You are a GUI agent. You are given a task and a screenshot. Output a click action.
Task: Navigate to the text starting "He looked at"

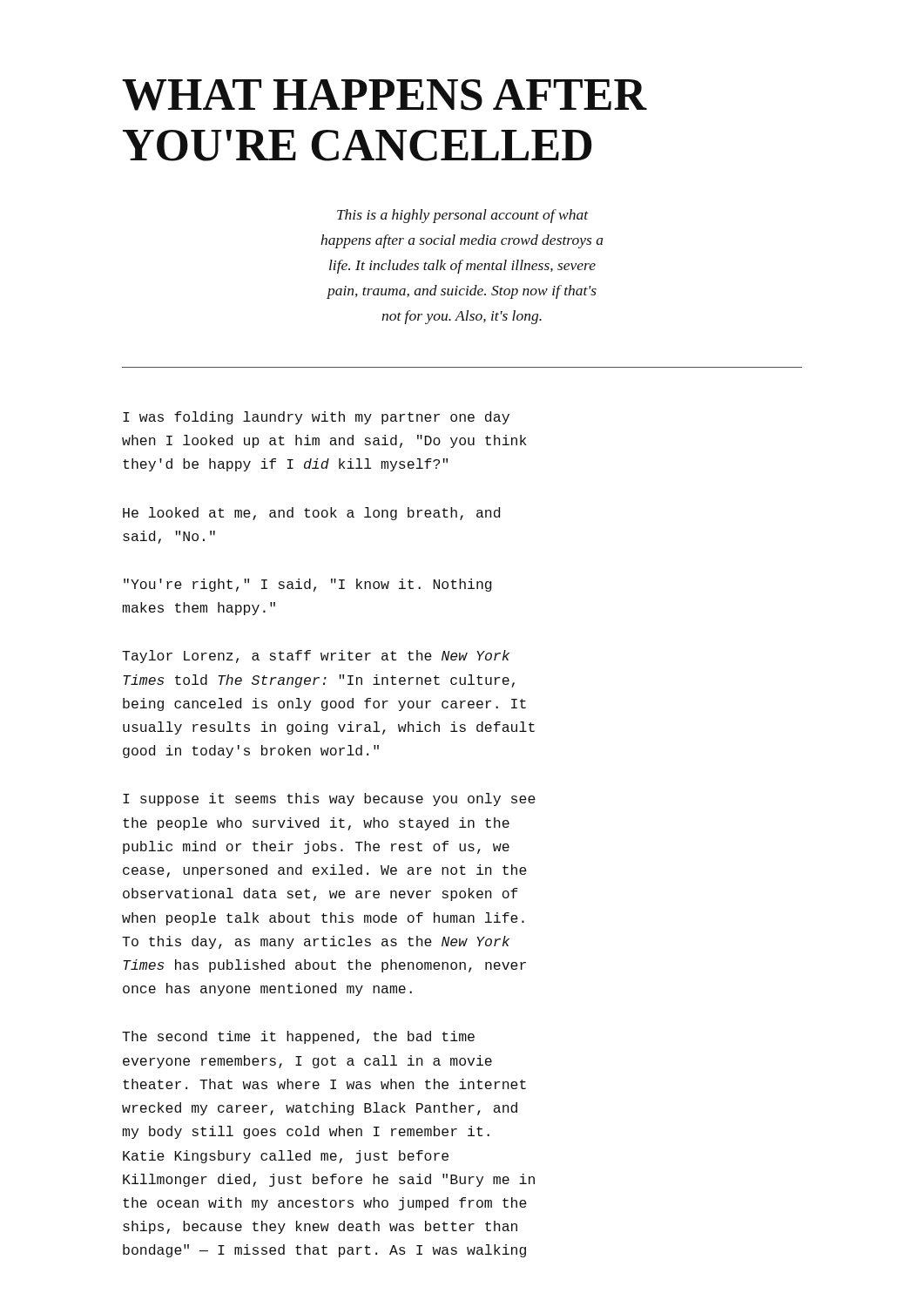pos(312,525)
